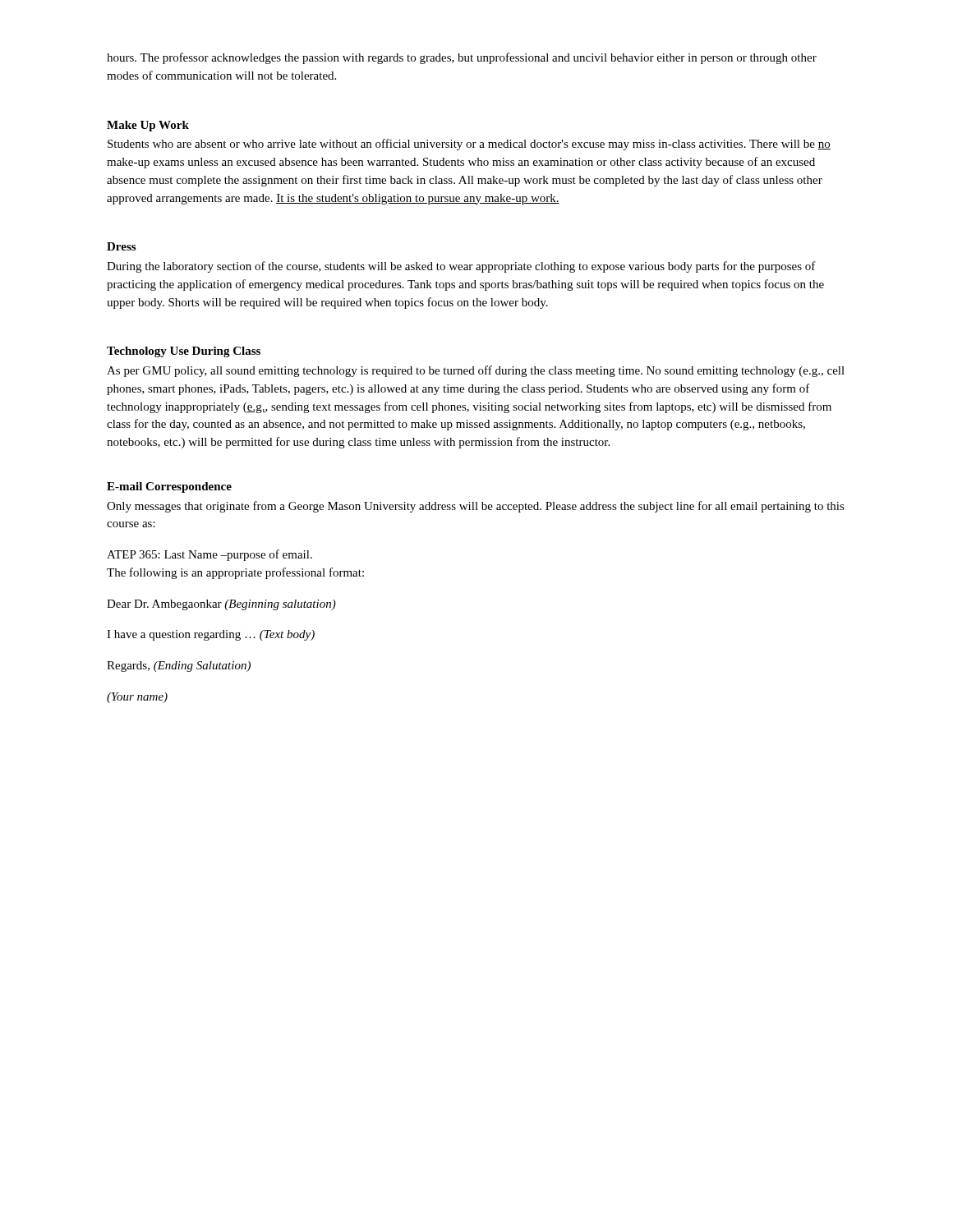
Task: Navigate to the region starting "Students who are absent or"
Action: (476, 171)
